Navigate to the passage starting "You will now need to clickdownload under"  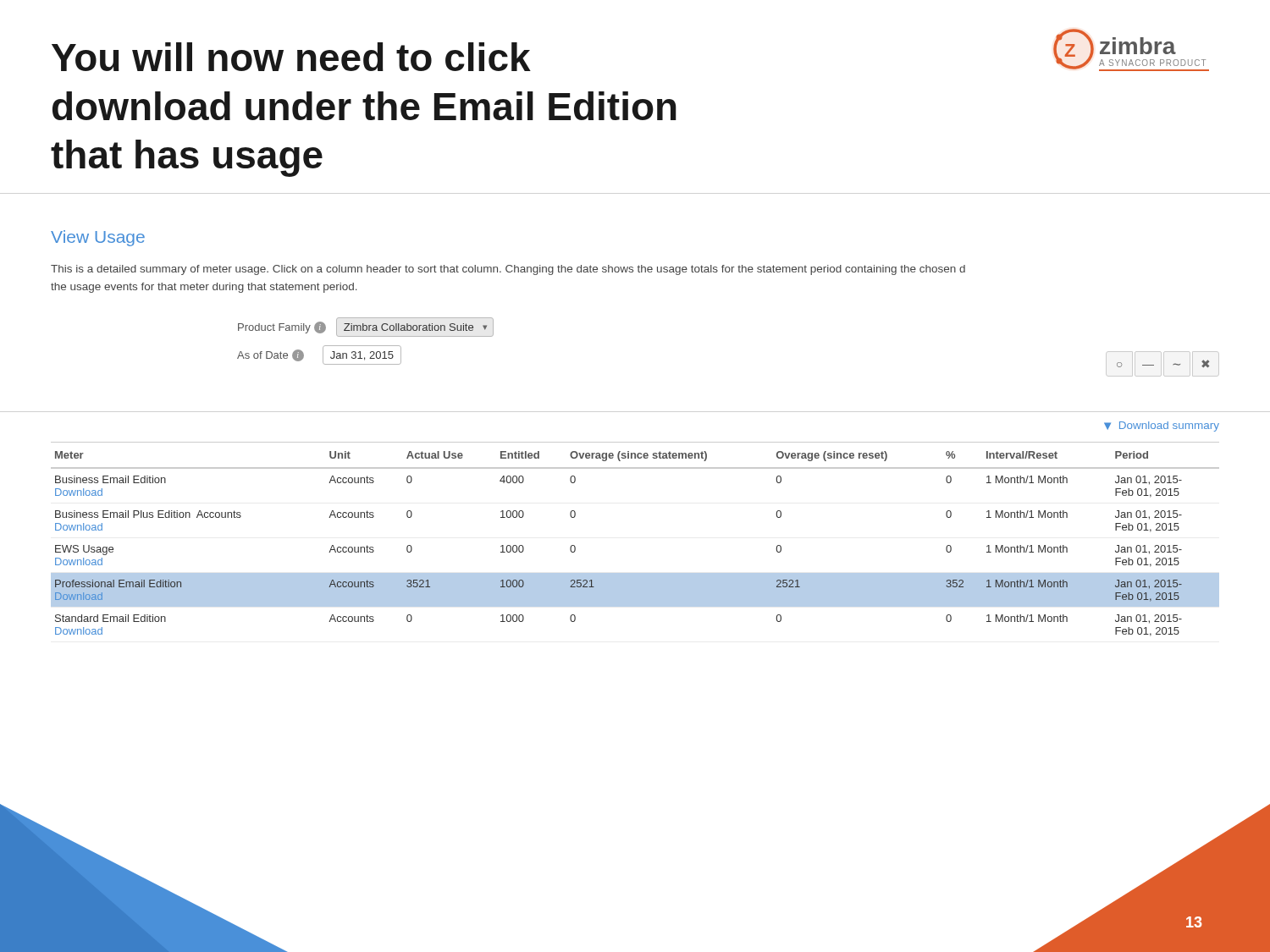[398, 107]
